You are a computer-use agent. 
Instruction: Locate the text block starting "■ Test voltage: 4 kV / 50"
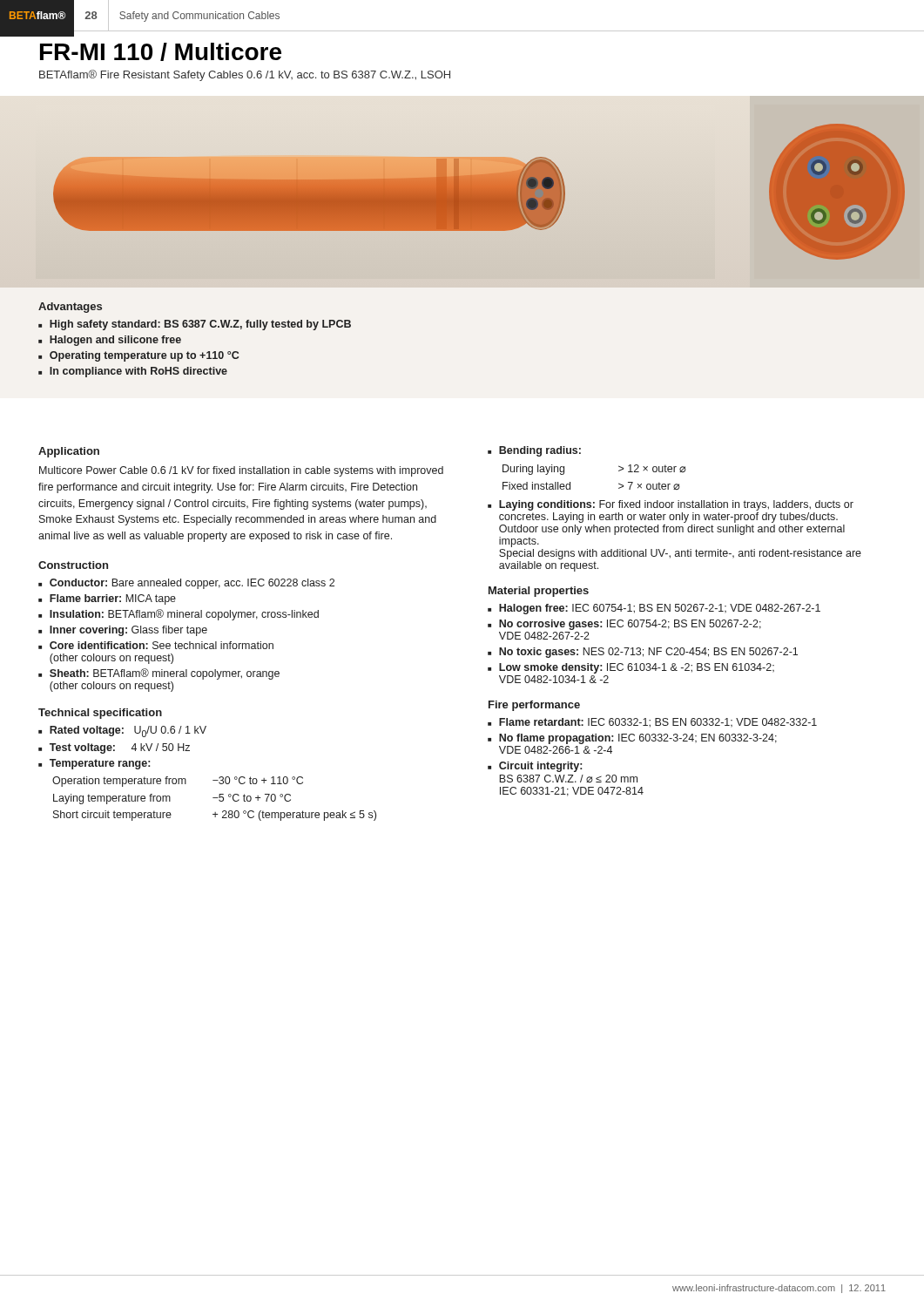[114, 748]
